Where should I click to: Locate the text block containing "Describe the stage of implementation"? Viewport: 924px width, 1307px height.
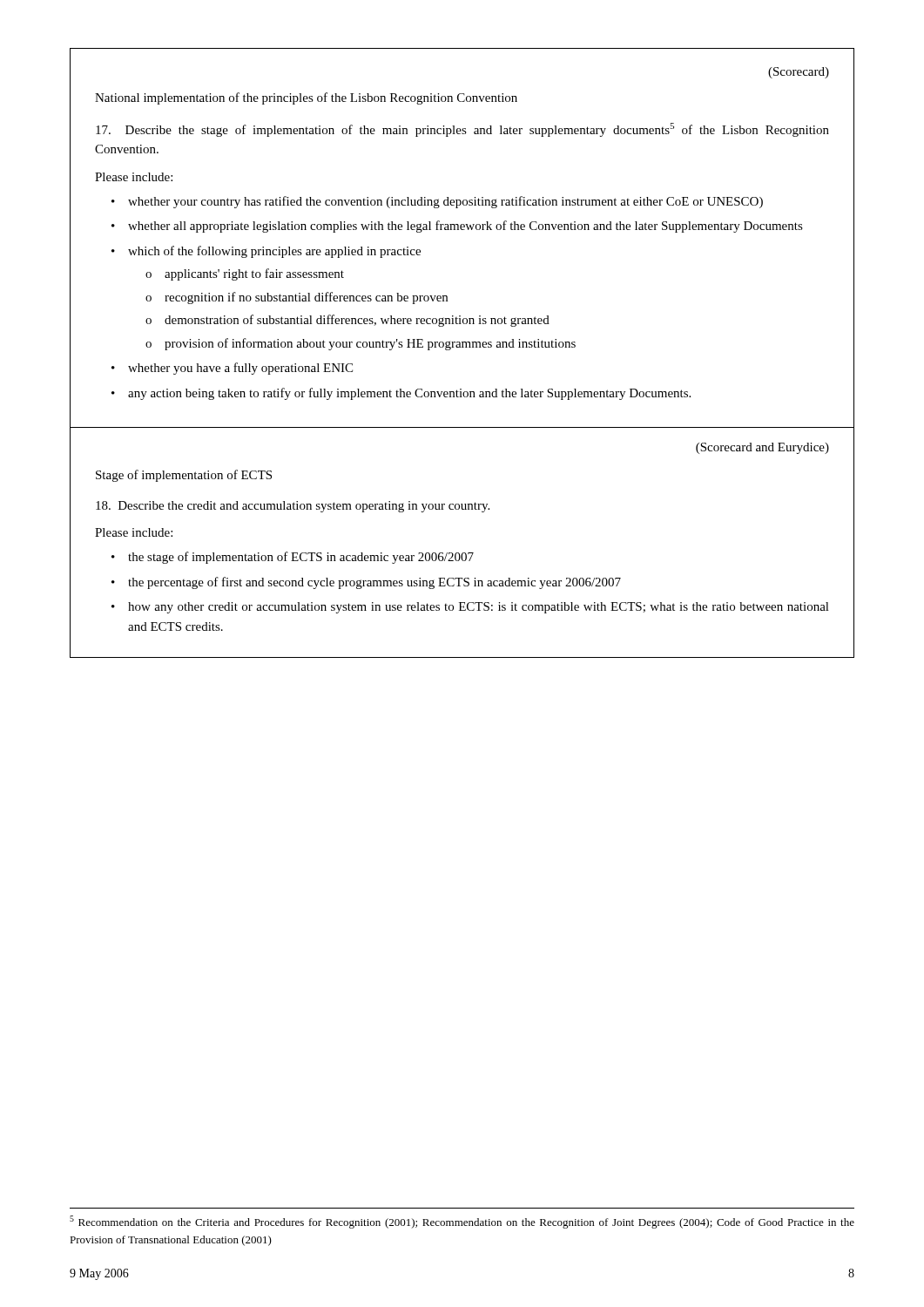tap(462, 138)
